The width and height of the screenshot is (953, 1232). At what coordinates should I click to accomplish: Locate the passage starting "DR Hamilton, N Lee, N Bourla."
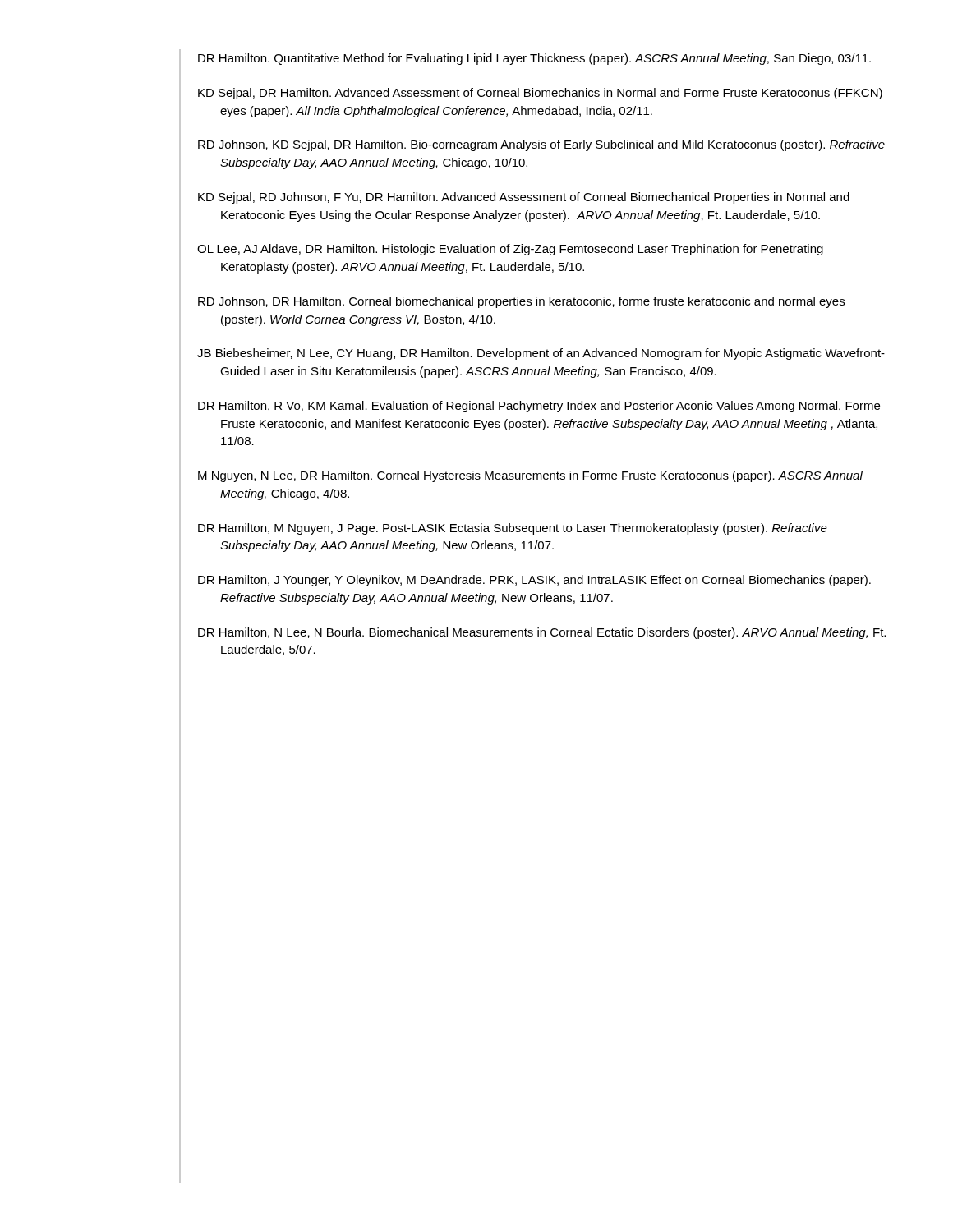coord(542,641)
